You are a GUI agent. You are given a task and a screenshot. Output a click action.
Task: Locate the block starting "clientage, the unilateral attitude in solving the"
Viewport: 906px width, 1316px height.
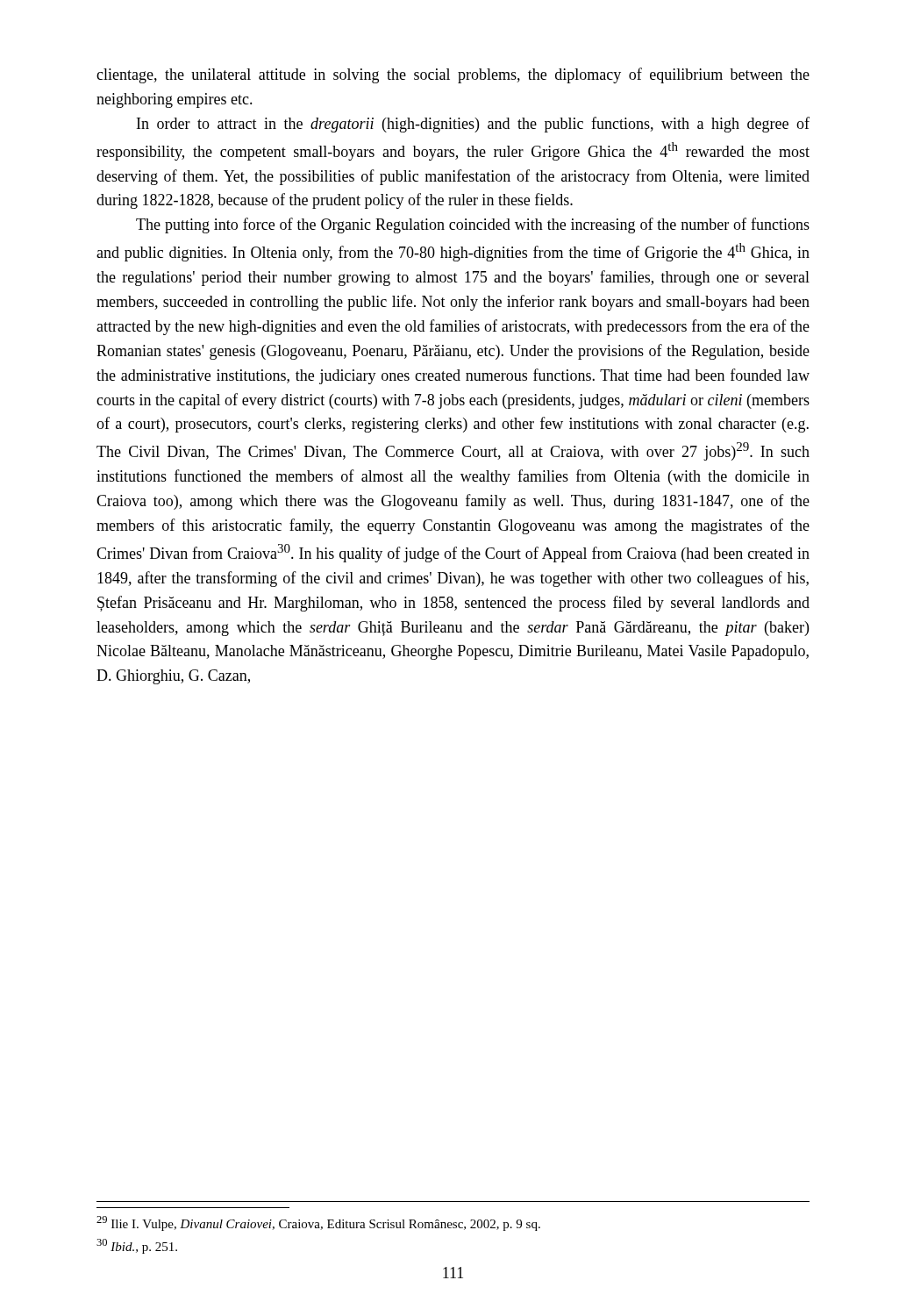point(453,376)
